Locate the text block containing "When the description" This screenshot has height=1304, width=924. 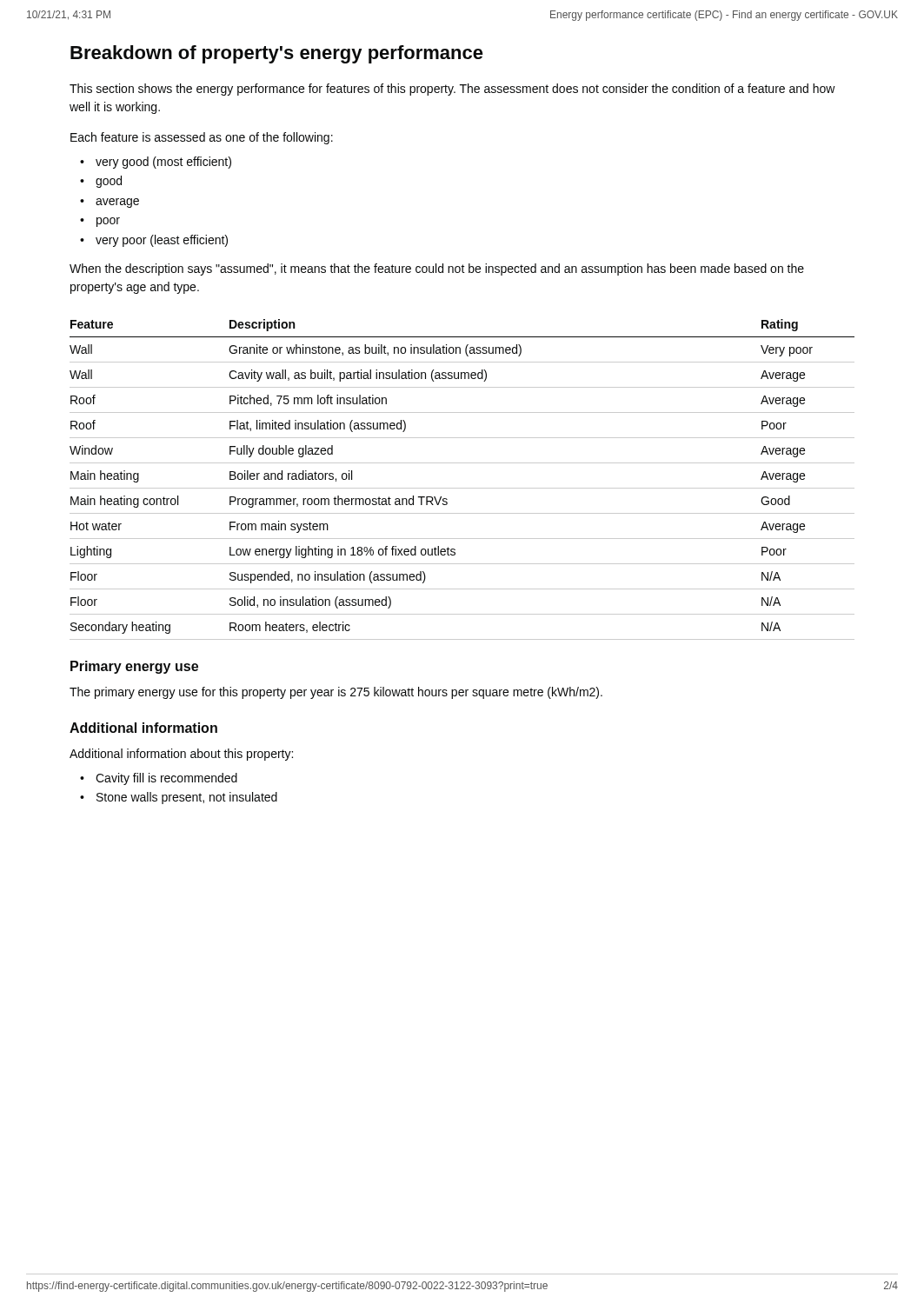(x=437, y=278)
